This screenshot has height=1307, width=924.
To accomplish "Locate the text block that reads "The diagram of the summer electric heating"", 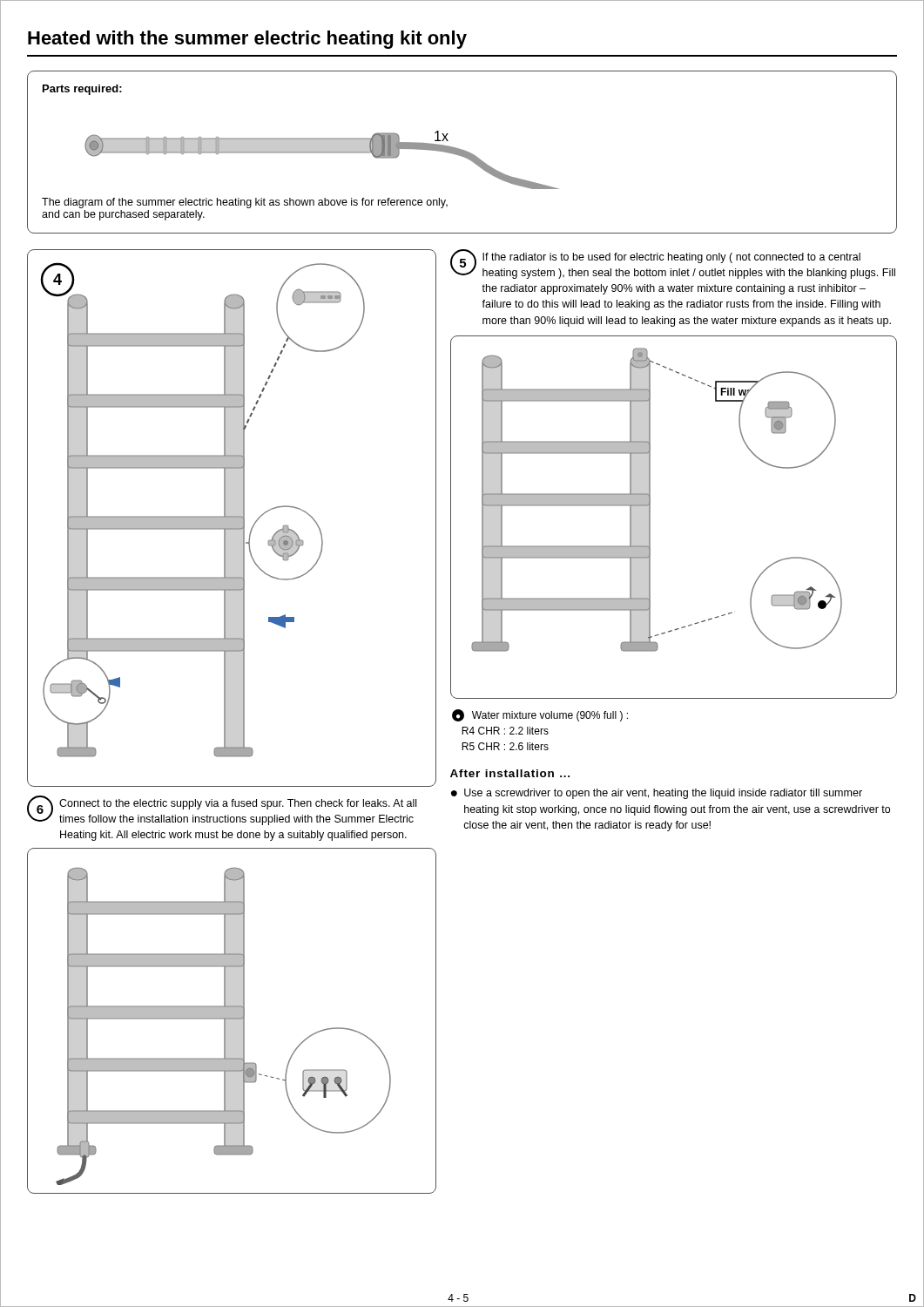I will click(245, 208).
